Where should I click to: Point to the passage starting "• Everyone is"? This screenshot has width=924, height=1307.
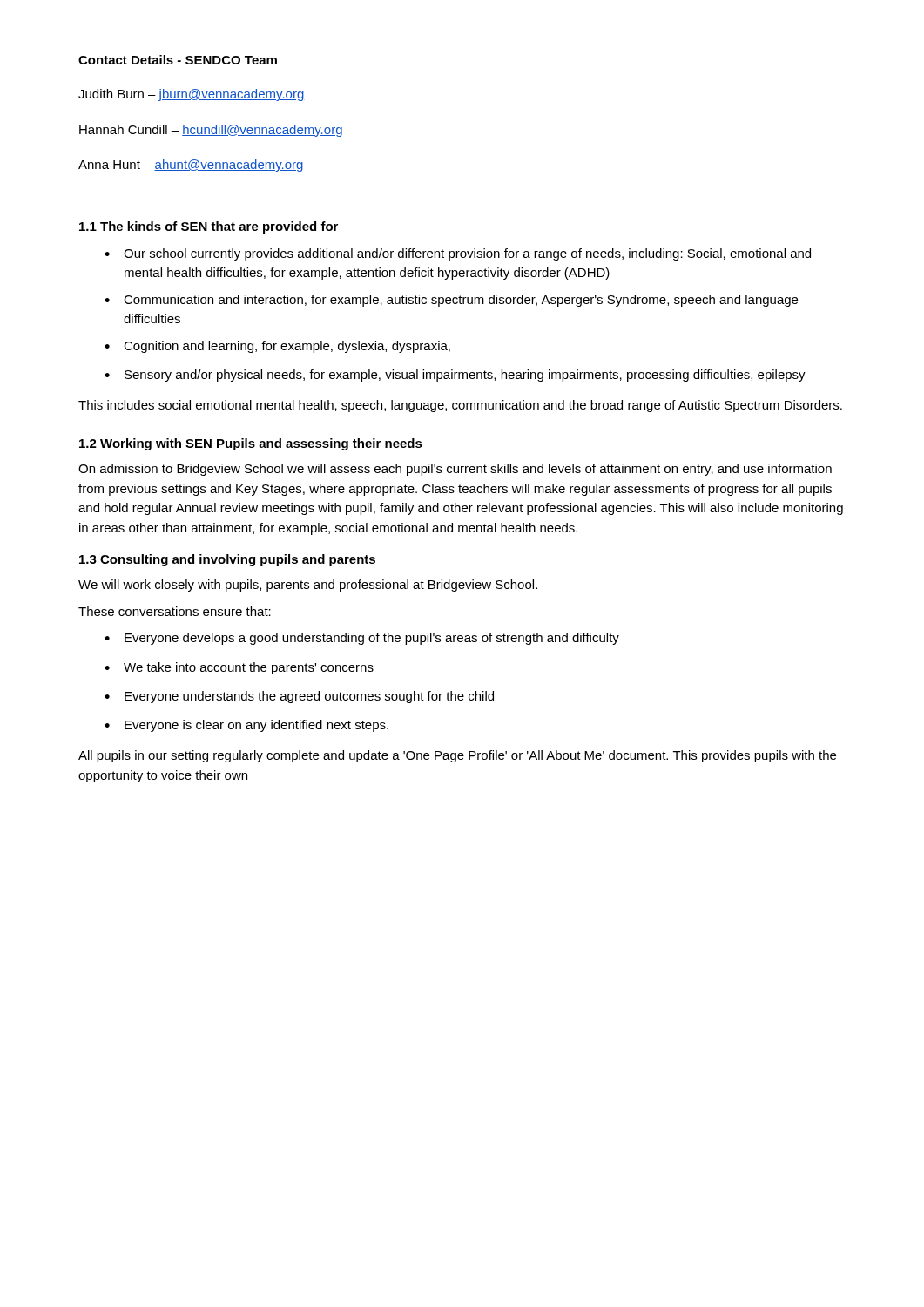tap(246, 726)
